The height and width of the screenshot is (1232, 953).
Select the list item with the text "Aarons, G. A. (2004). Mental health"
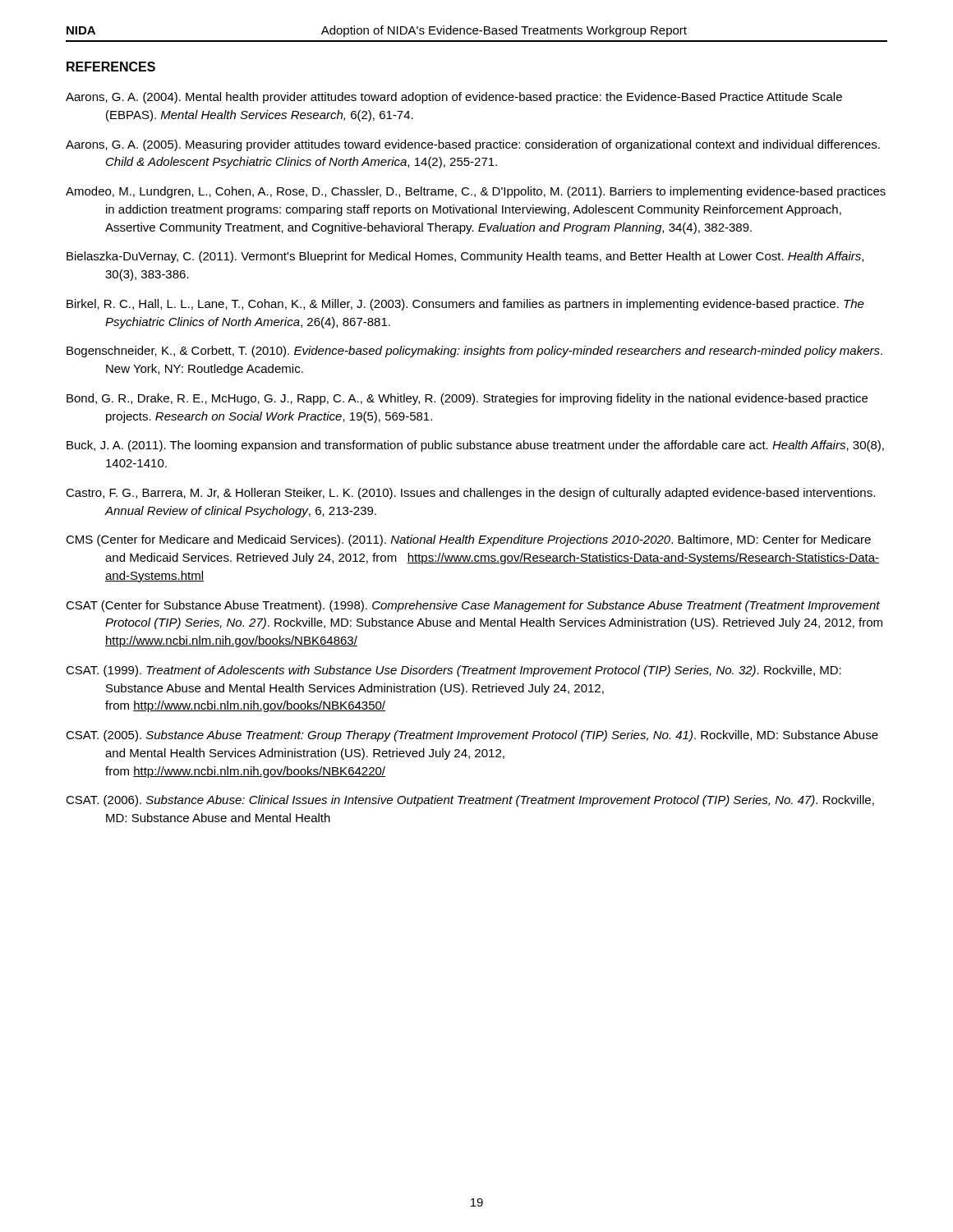pyautogui.click(x=454, y=105)
